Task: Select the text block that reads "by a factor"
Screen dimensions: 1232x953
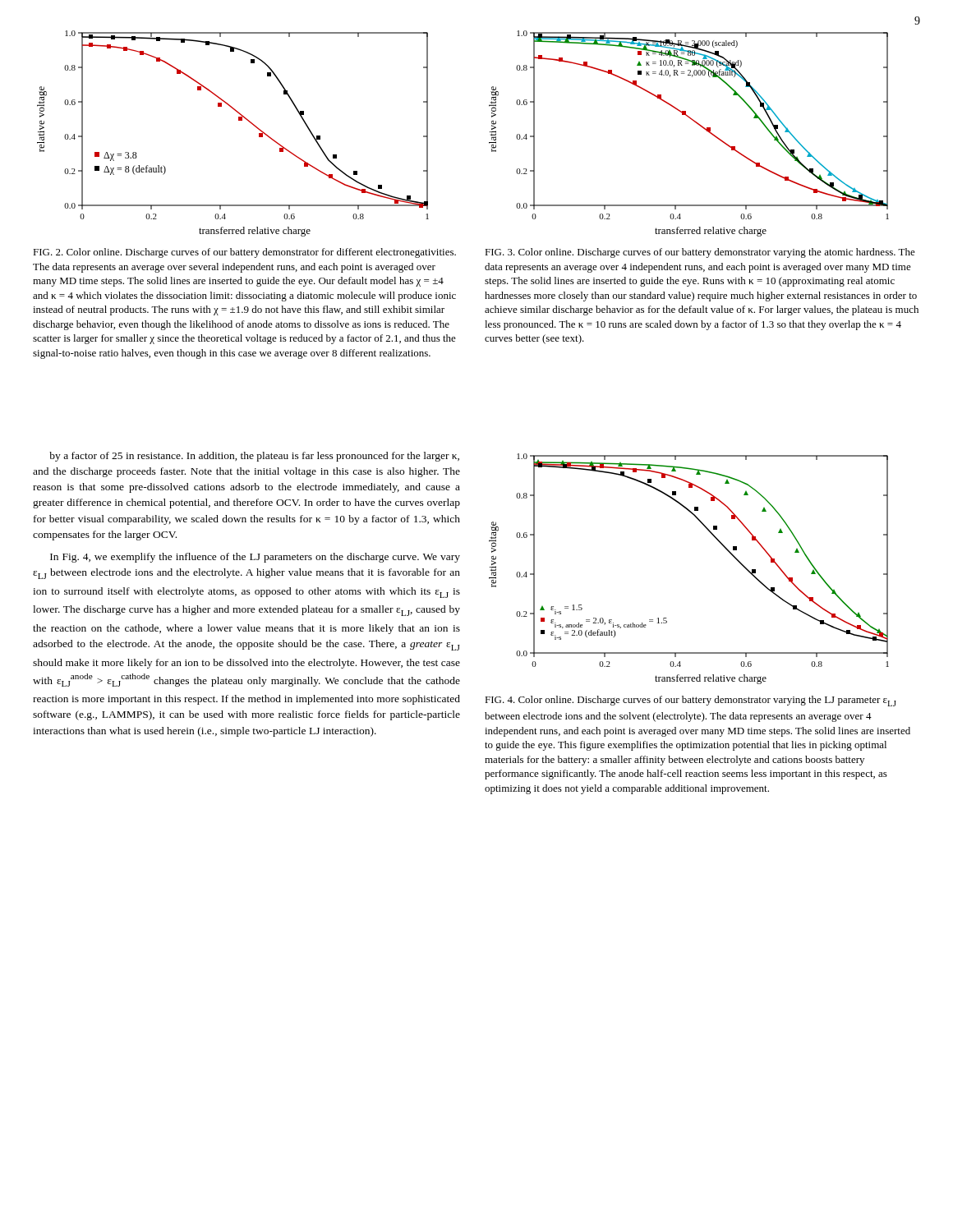Action: pyautogui.click(x=246, y=593)
